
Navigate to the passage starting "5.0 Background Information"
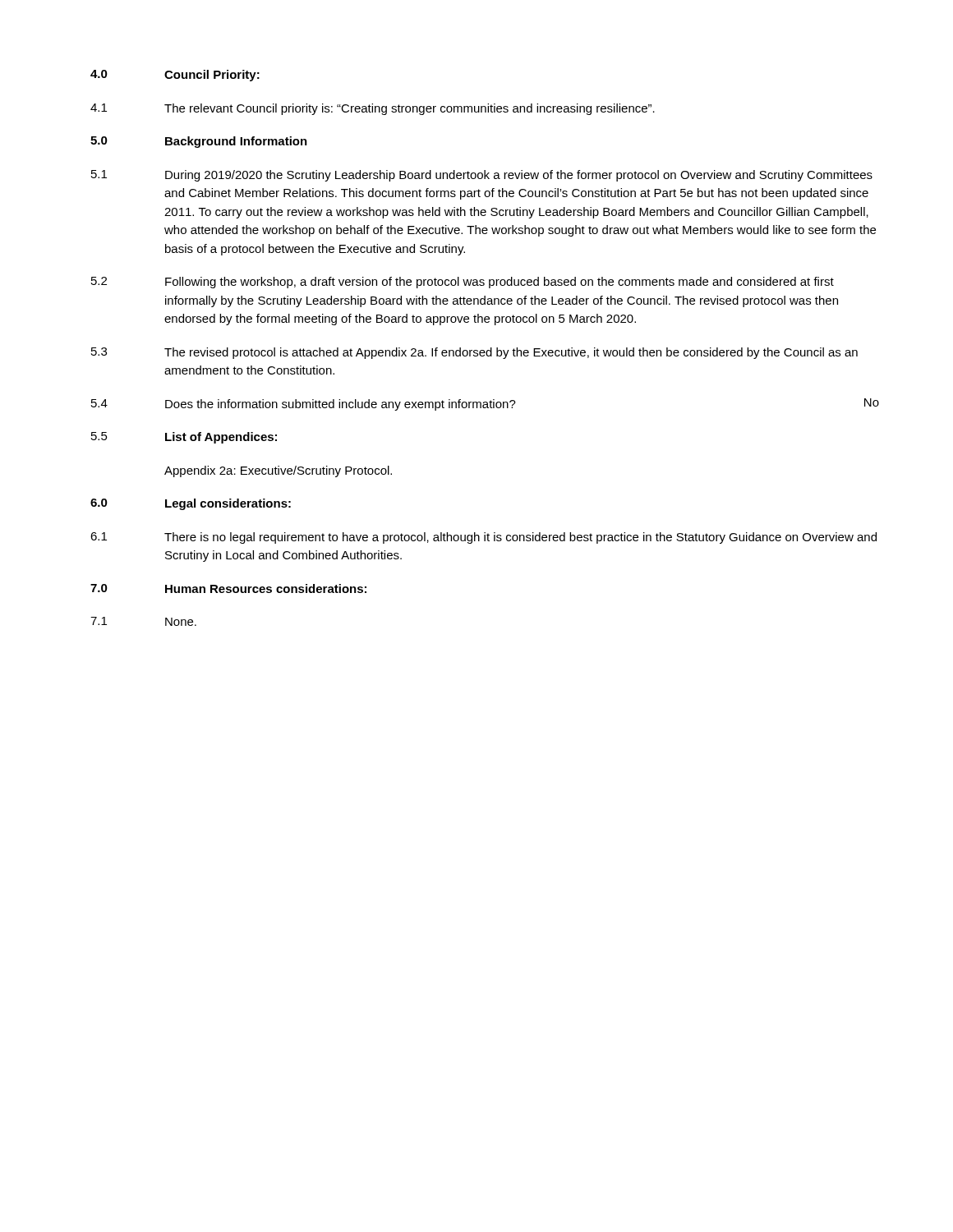pos(199,142)
